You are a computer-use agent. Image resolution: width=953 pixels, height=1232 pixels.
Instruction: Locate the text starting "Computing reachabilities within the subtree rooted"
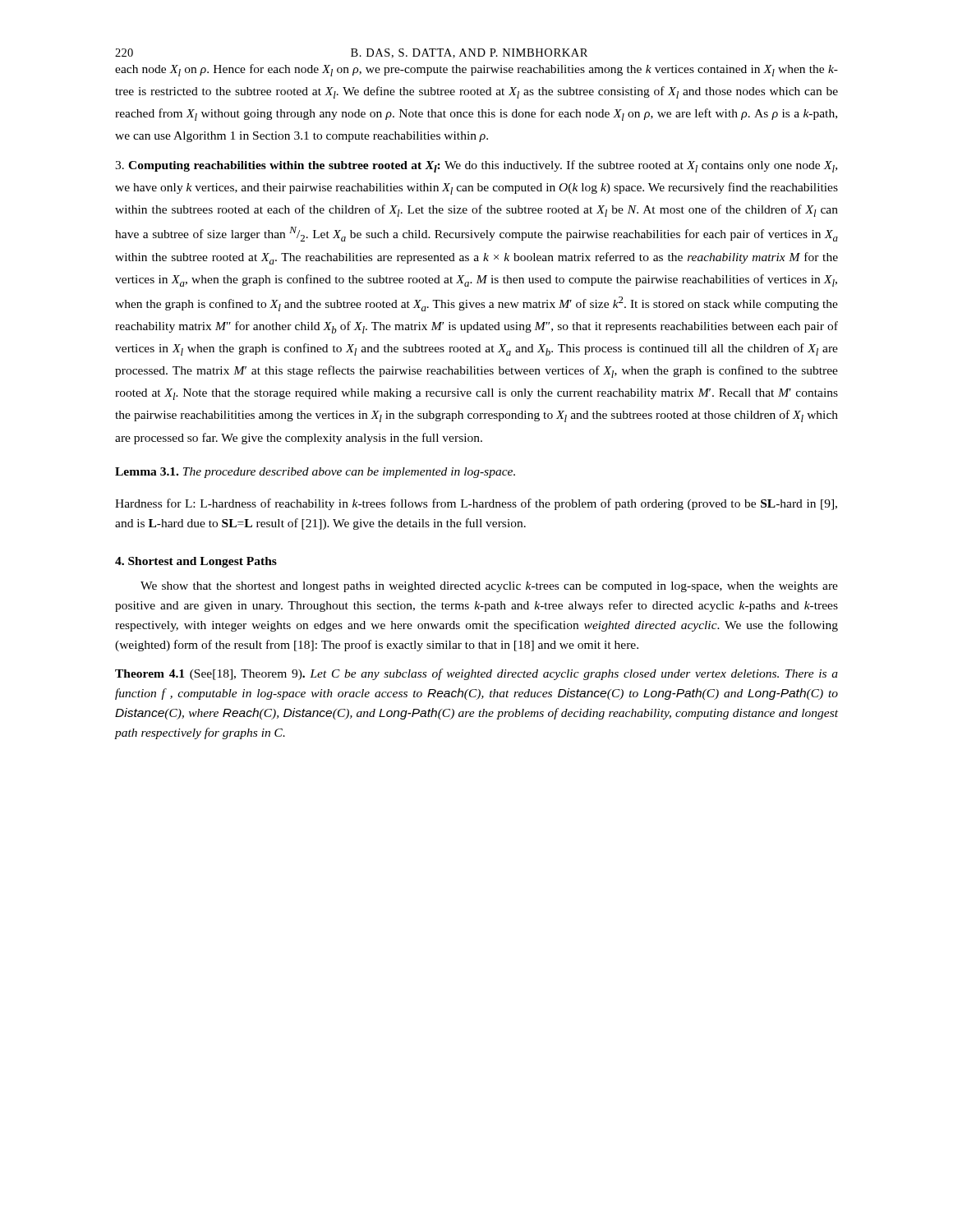click(x=476, y=301)
